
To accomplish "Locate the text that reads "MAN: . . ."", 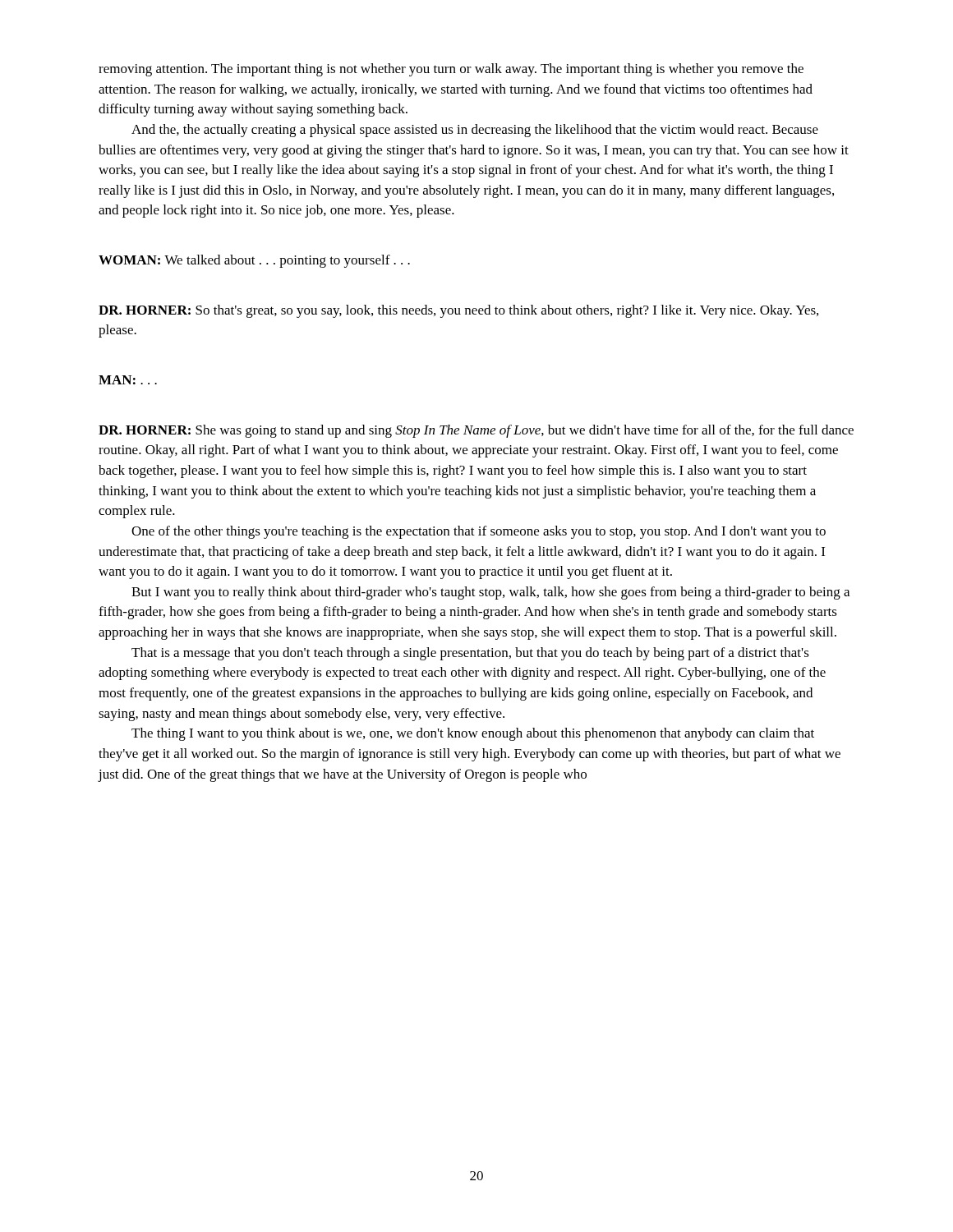I will (x=128, y=380).
